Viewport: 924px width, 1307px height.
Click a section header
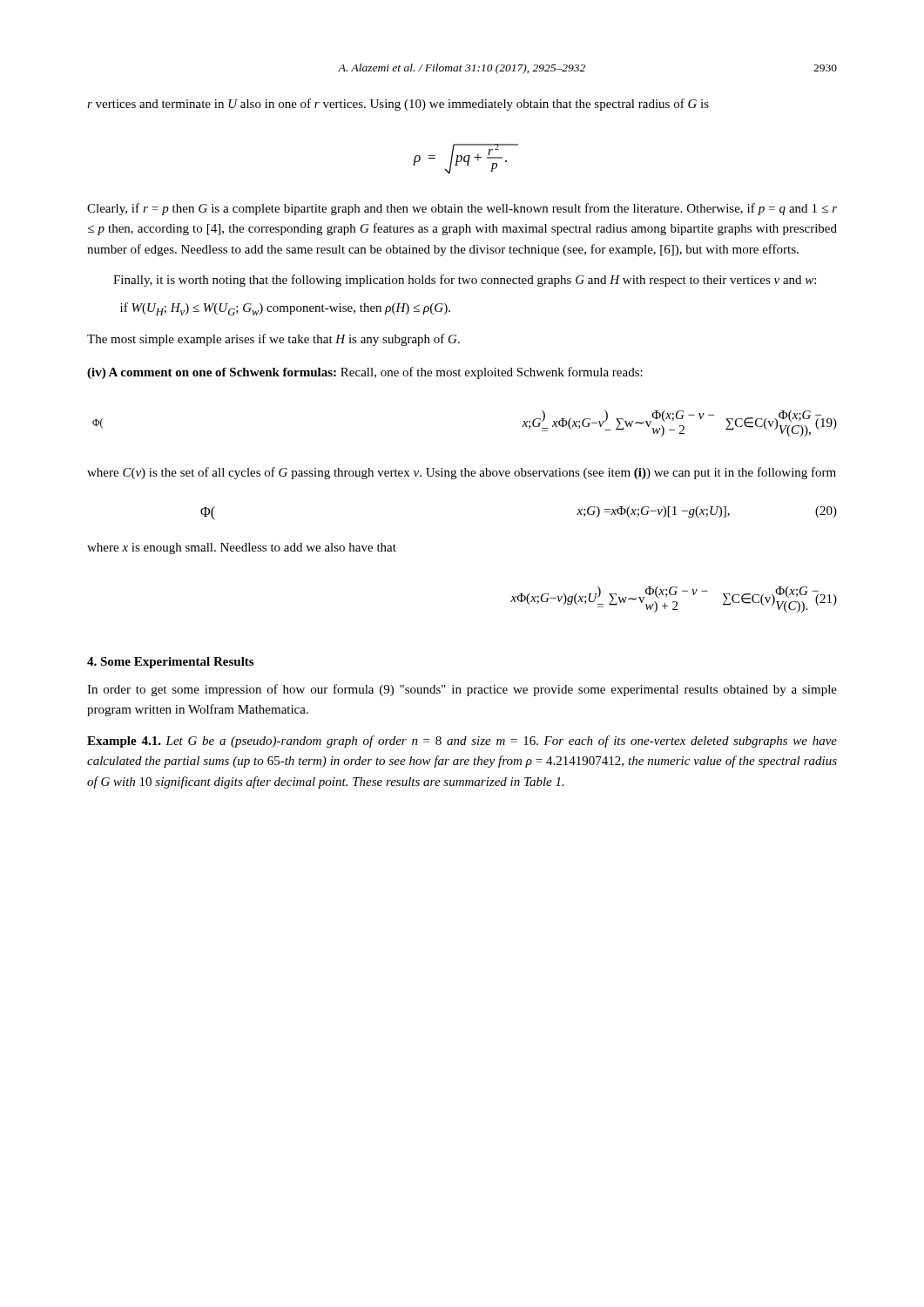tap(171, 661)
